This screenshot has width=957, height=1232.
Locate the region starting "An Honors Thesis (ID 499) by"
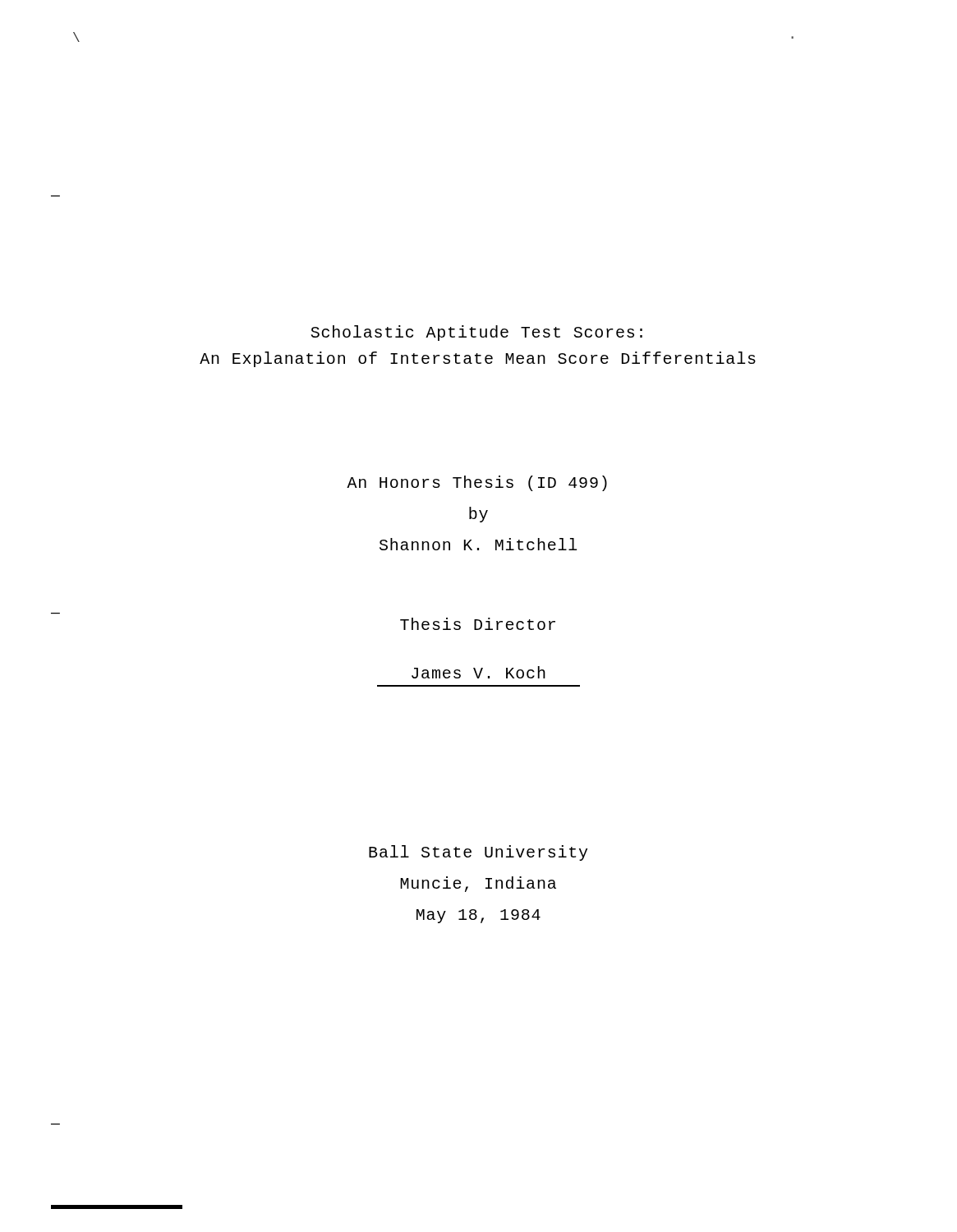point(478,515)
